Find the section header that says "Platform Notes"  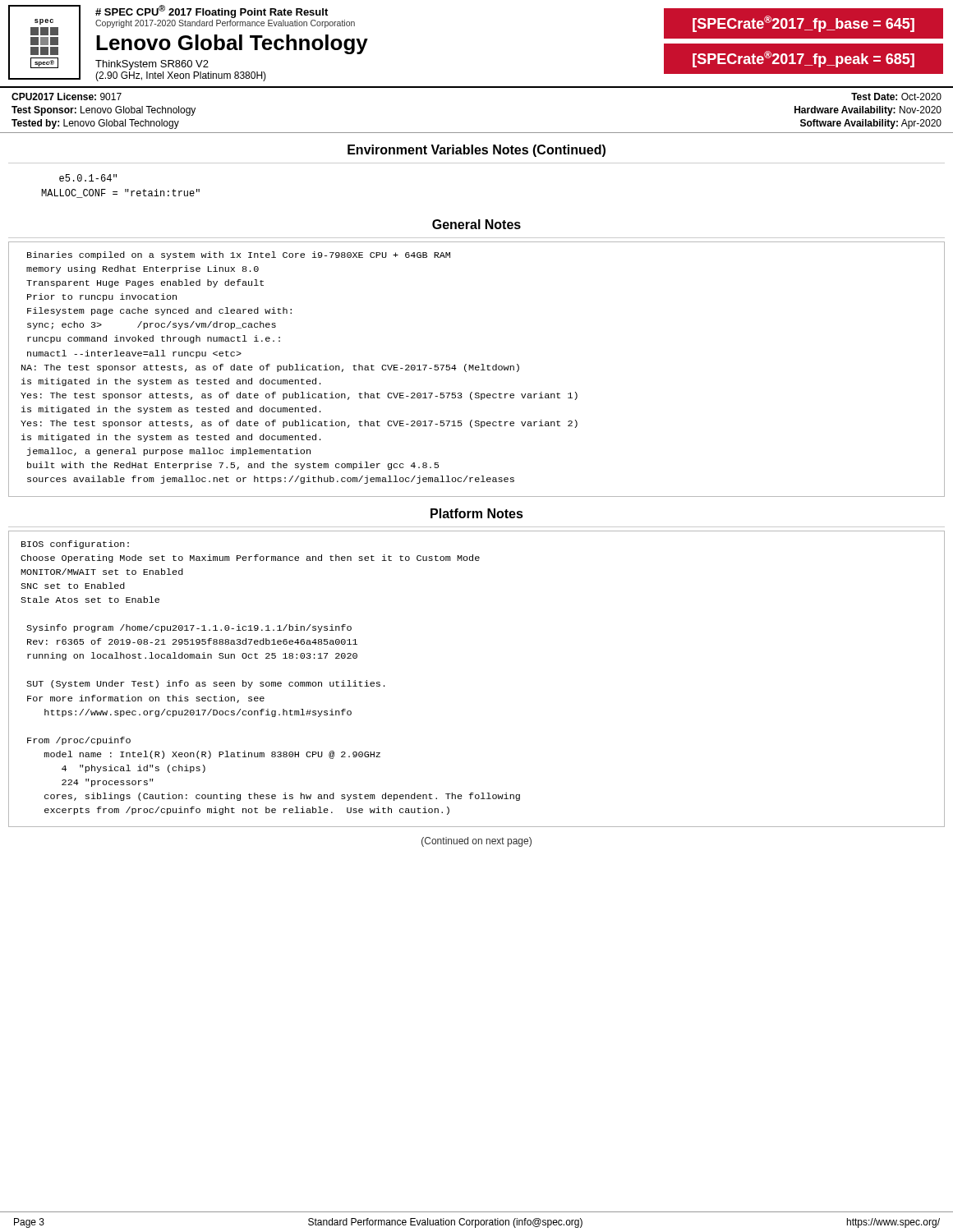476,513
